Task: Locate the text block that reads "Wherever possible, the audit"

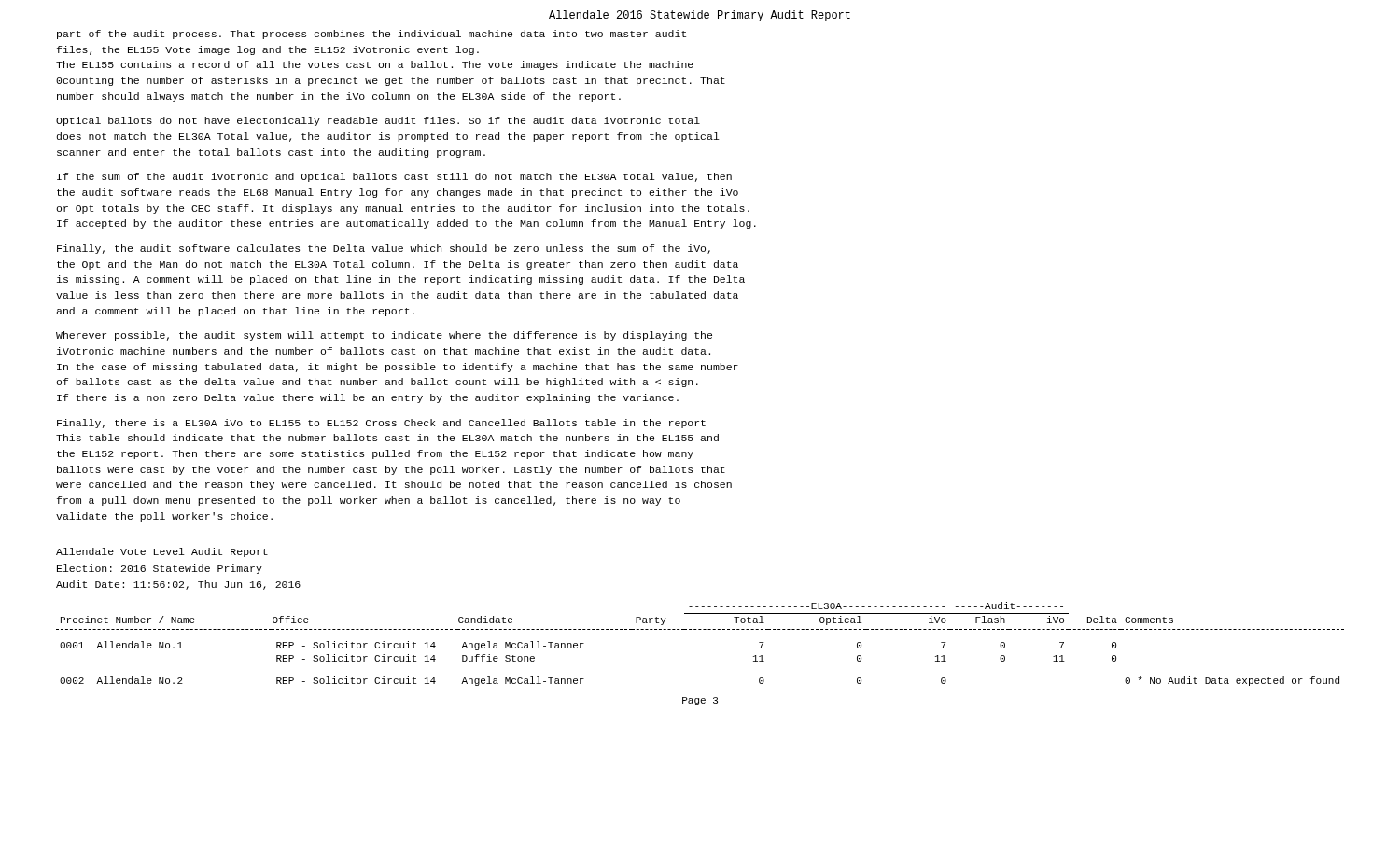Action: [397, 367]
